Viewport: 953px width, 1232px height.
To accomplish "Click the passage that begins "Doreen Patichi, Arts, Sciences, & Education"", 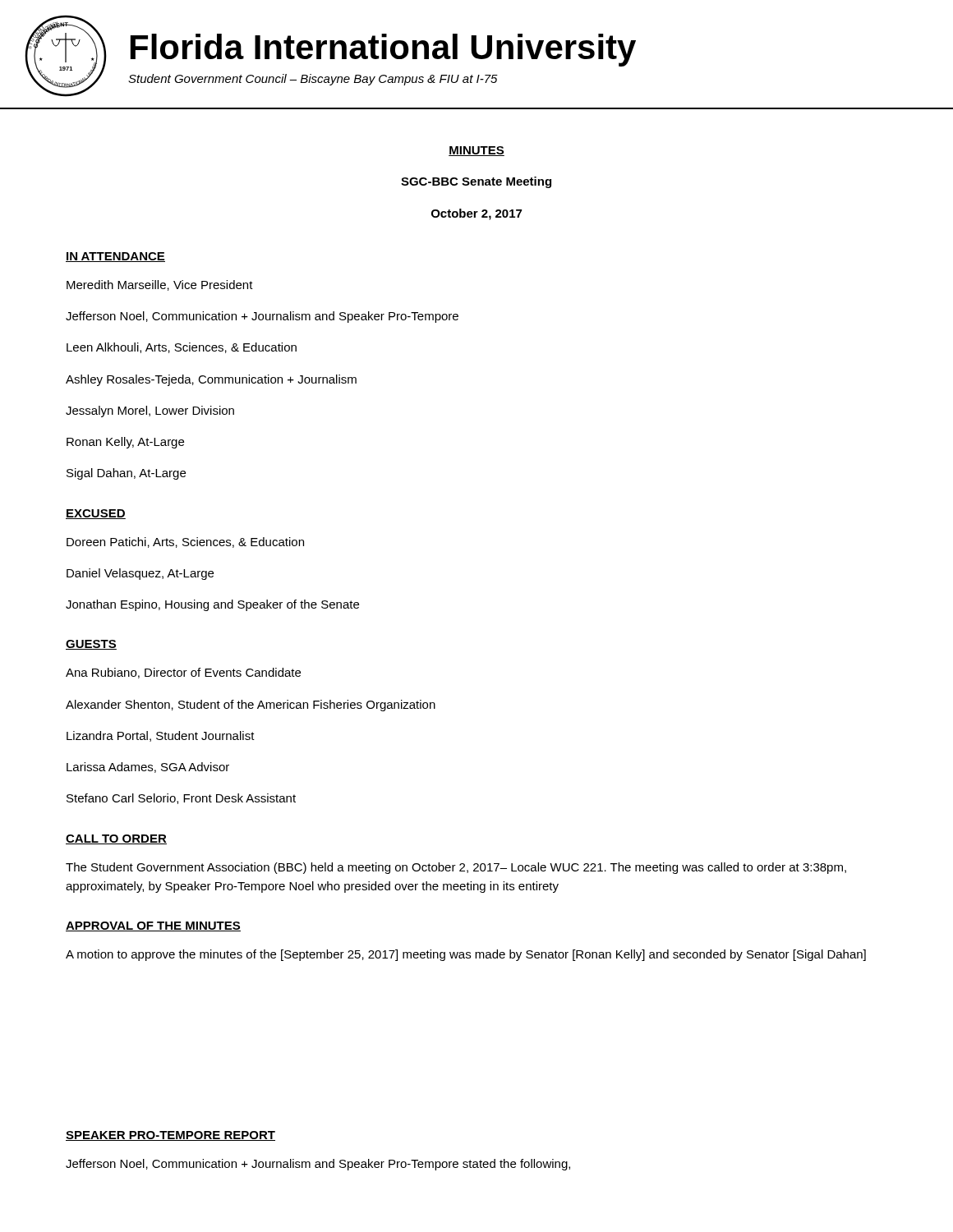I will 185,542.
